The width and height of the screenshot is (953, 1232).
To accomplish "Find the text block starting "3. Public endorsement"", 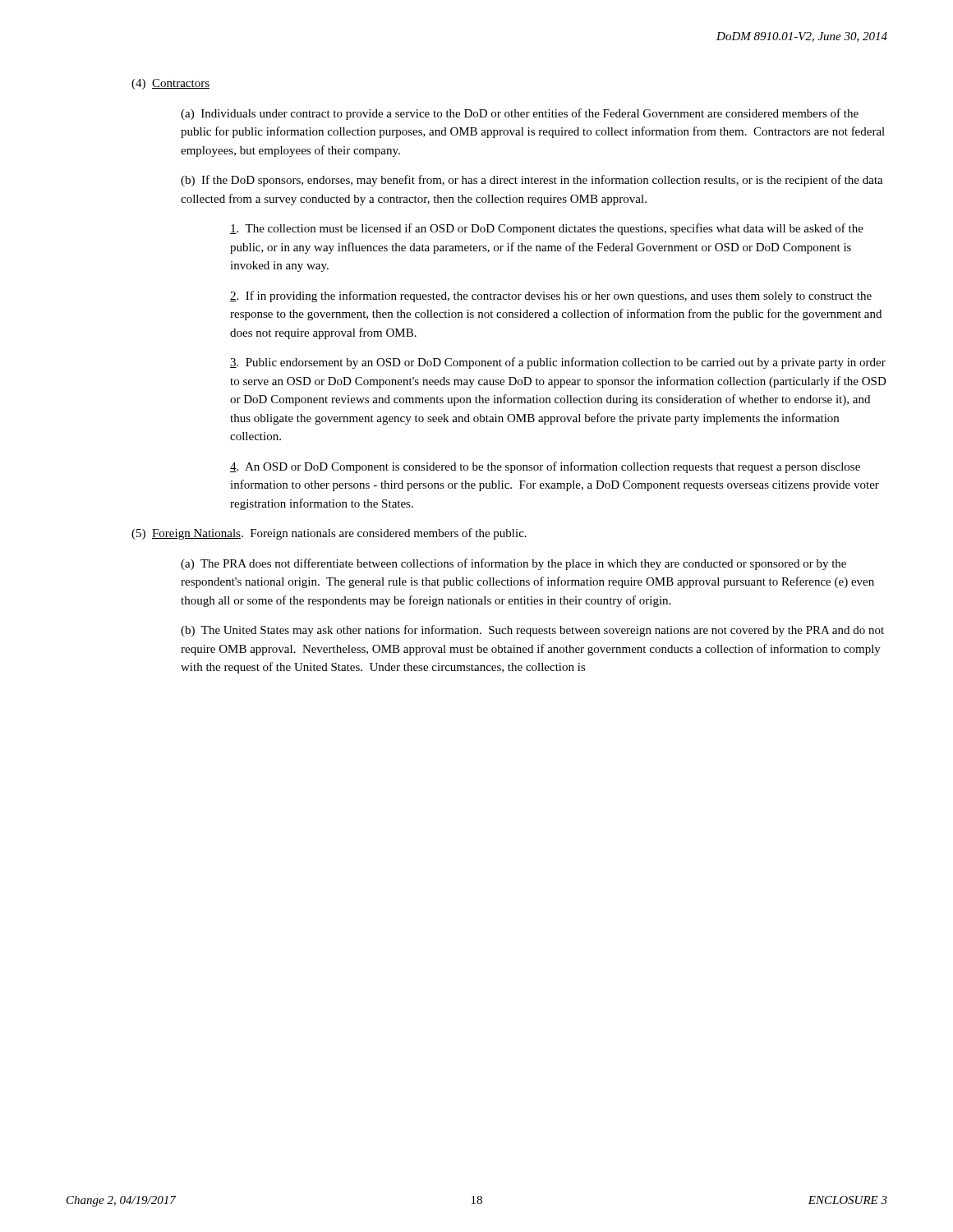I will point(558,399).
